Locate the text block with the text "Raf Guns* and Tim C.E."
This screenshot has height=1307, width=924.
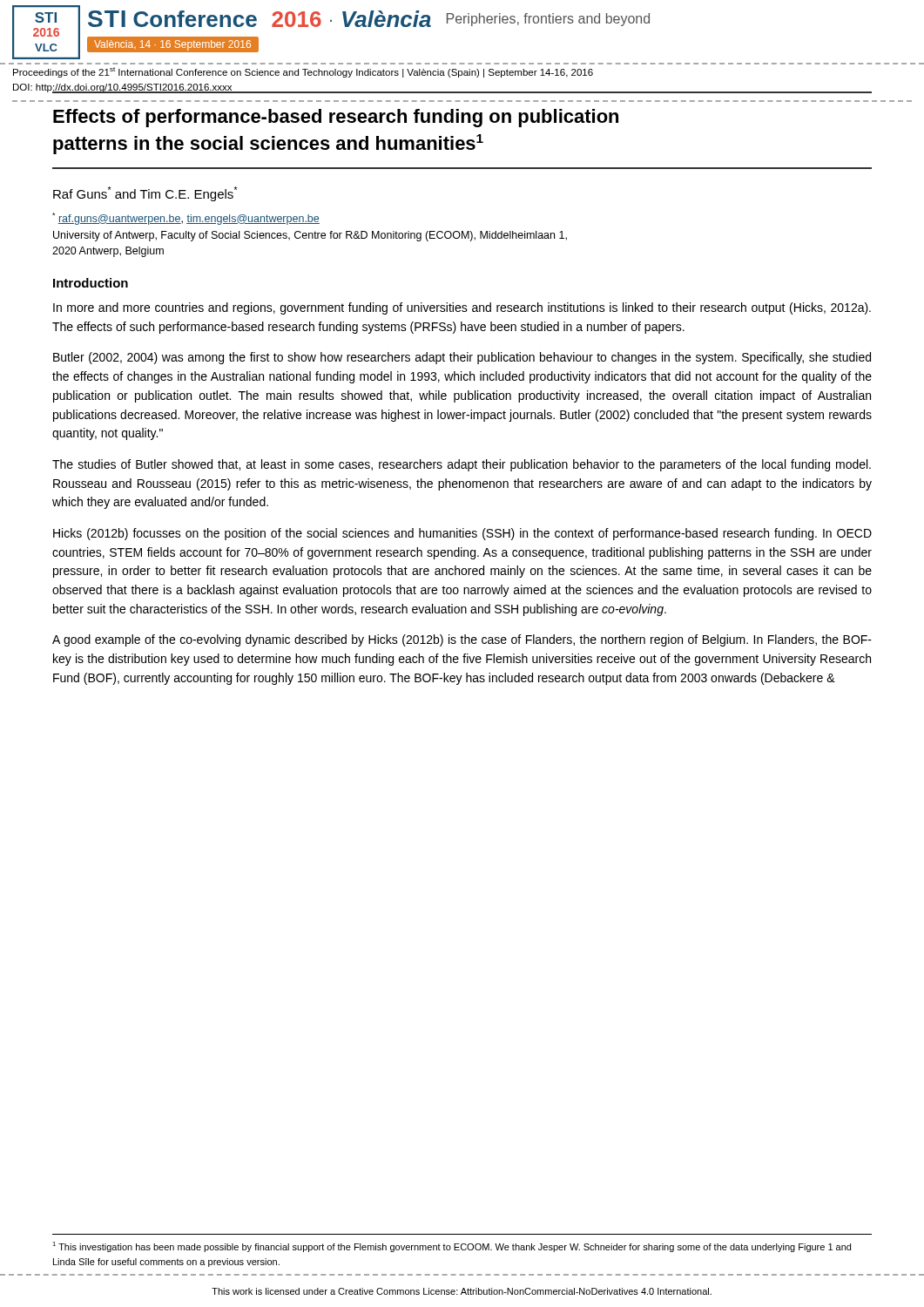tap(145, 193)
